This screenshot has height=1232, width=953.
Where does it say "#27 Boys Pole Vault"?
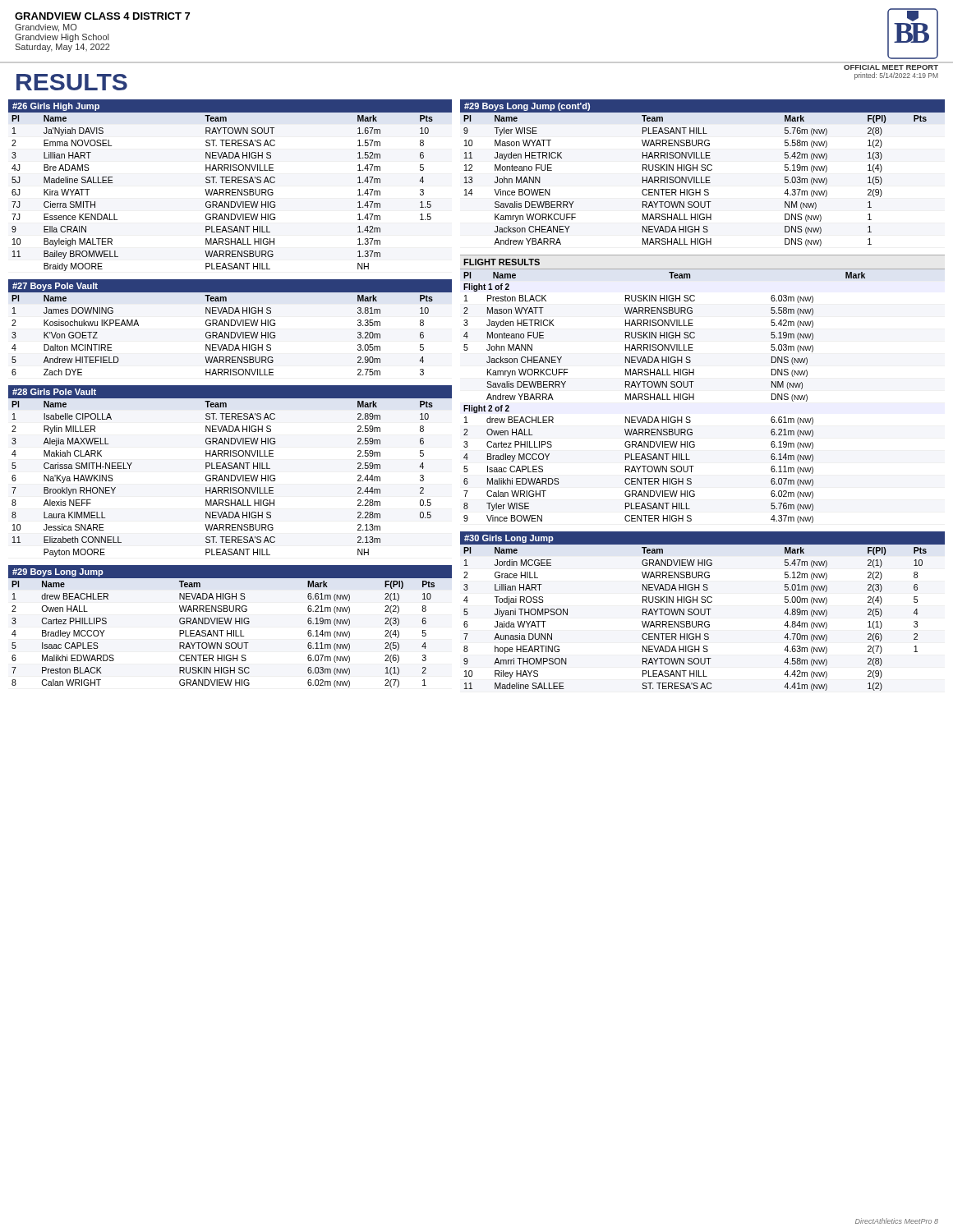coord(55,286)
